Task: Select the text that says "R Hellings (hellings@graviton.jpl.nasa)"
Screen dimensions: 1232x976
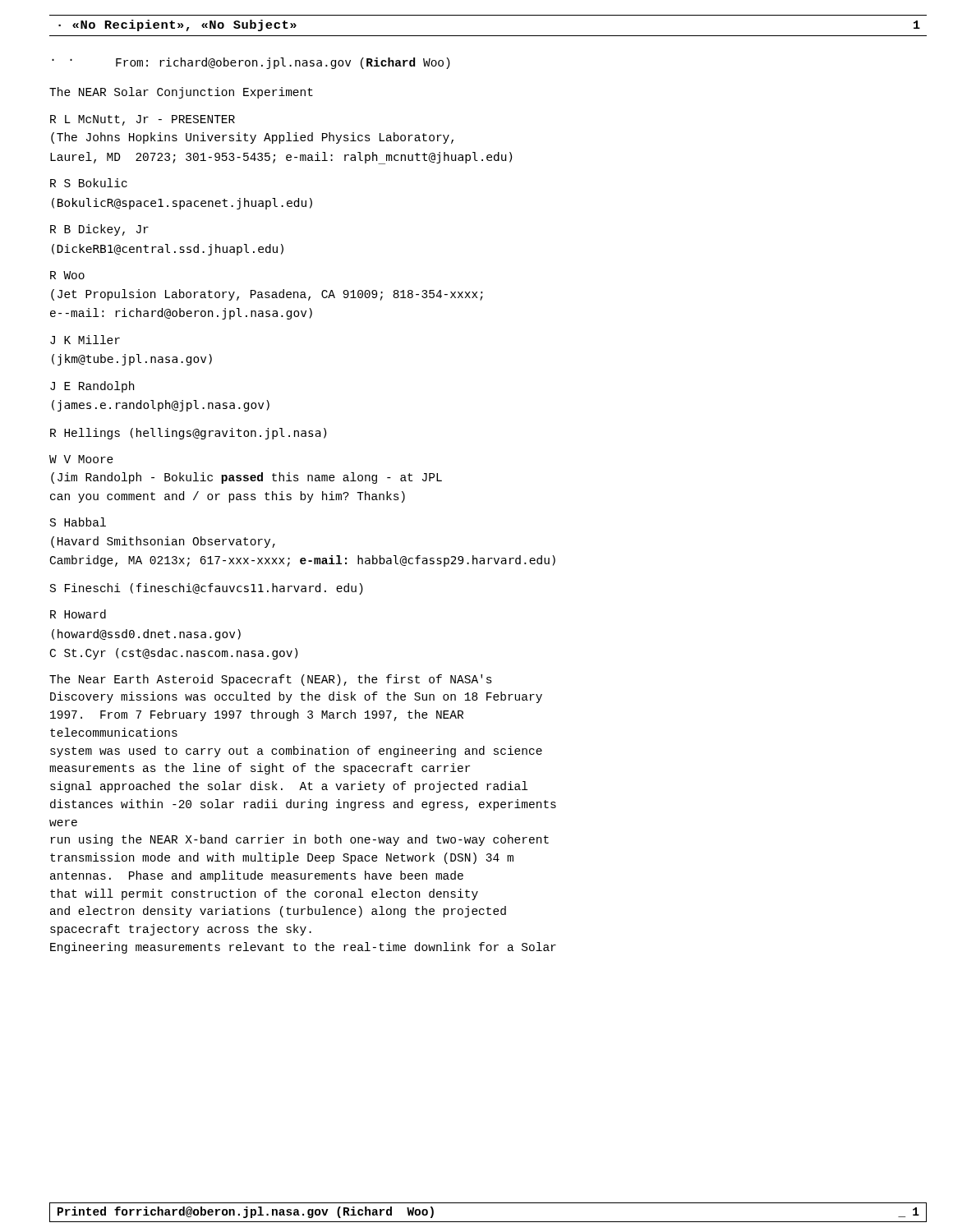Action: click(189, 433)
